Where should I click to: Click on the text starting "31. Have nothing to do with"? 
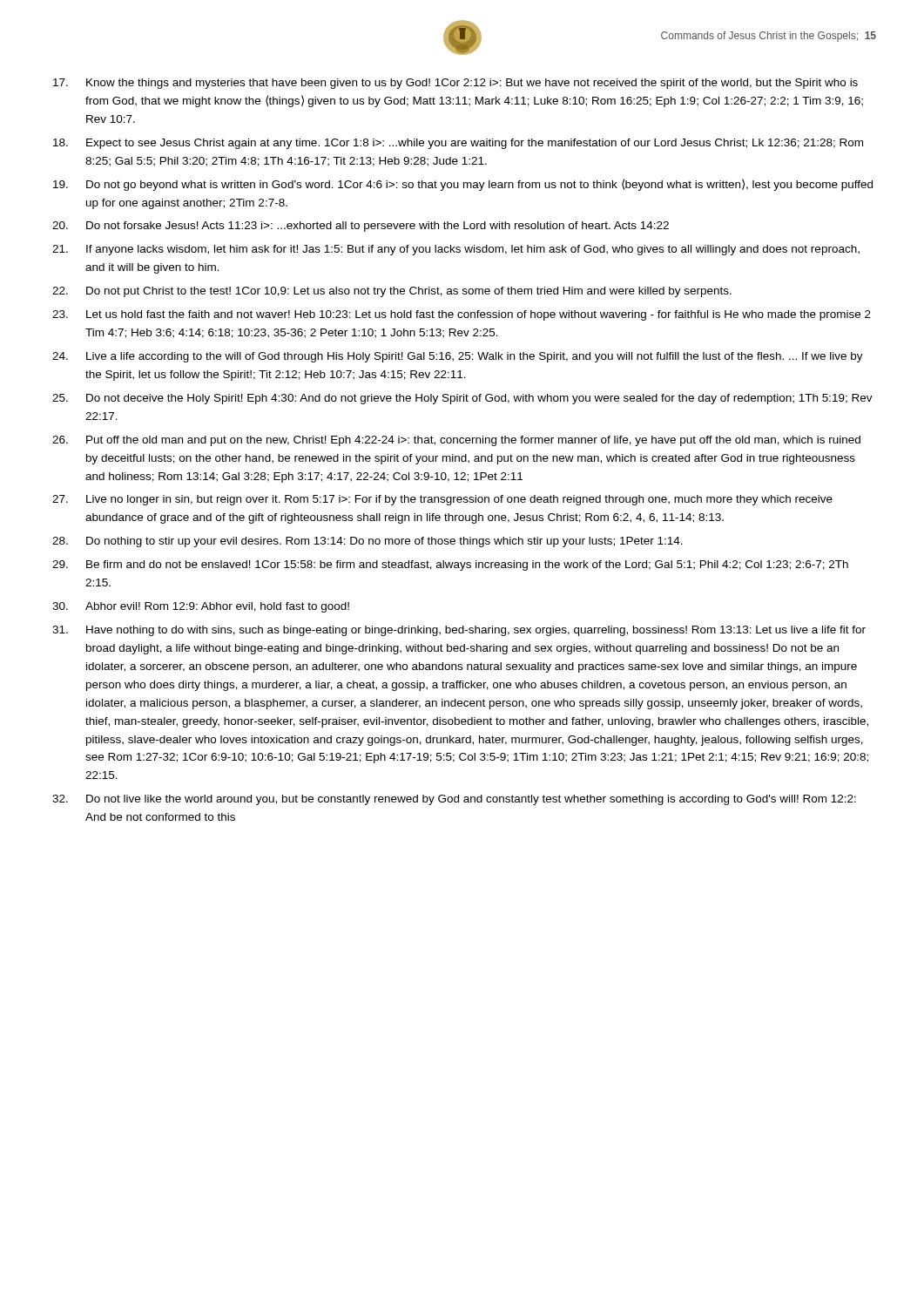click(x=464, y=703)
